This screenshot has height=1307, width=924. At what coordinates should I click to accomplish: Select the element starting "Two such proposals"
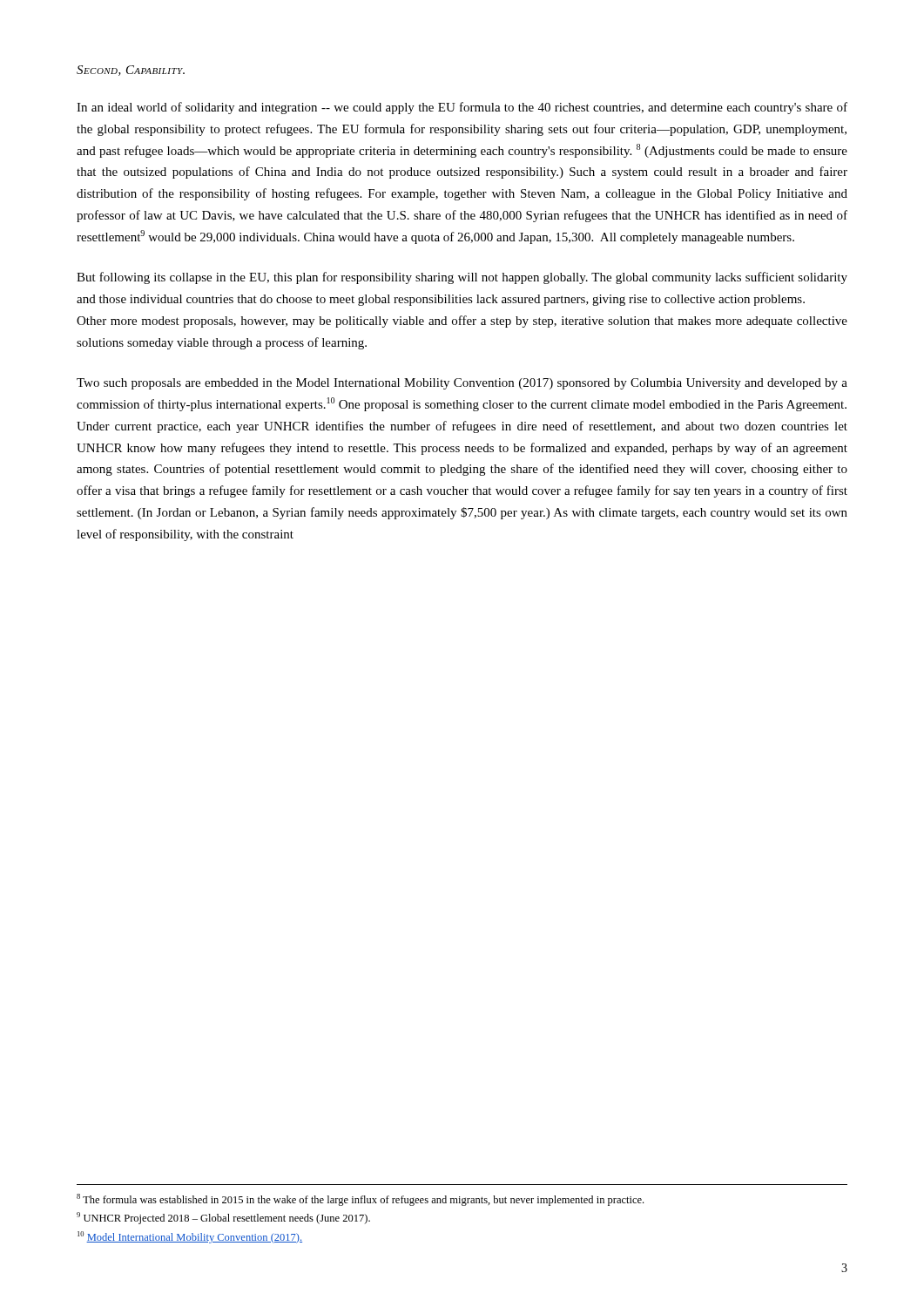pyautogui.click(x=462, y=458)
